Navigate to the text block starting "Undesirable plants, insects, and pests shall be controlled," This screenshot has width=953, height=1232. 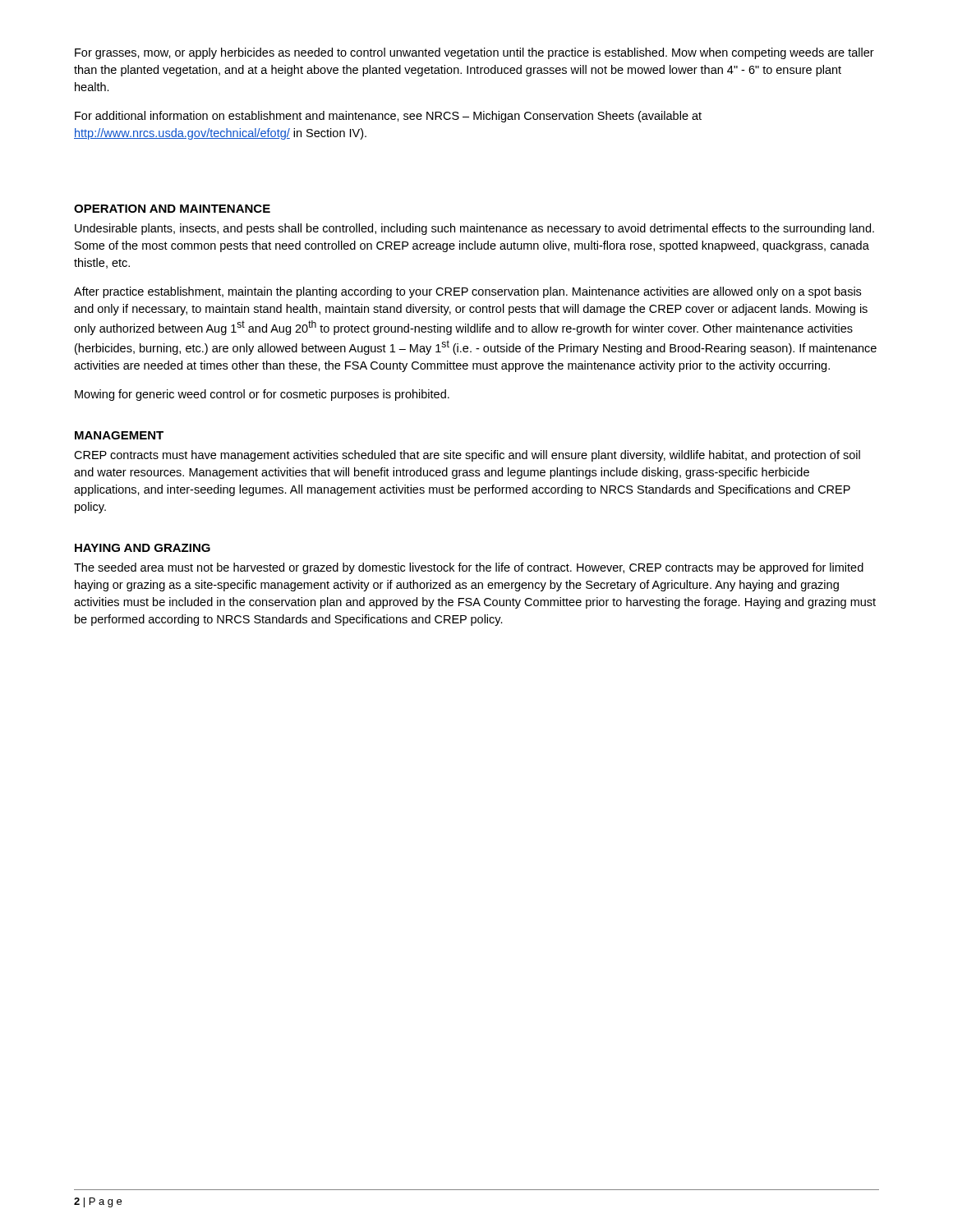tap(474, 246)
